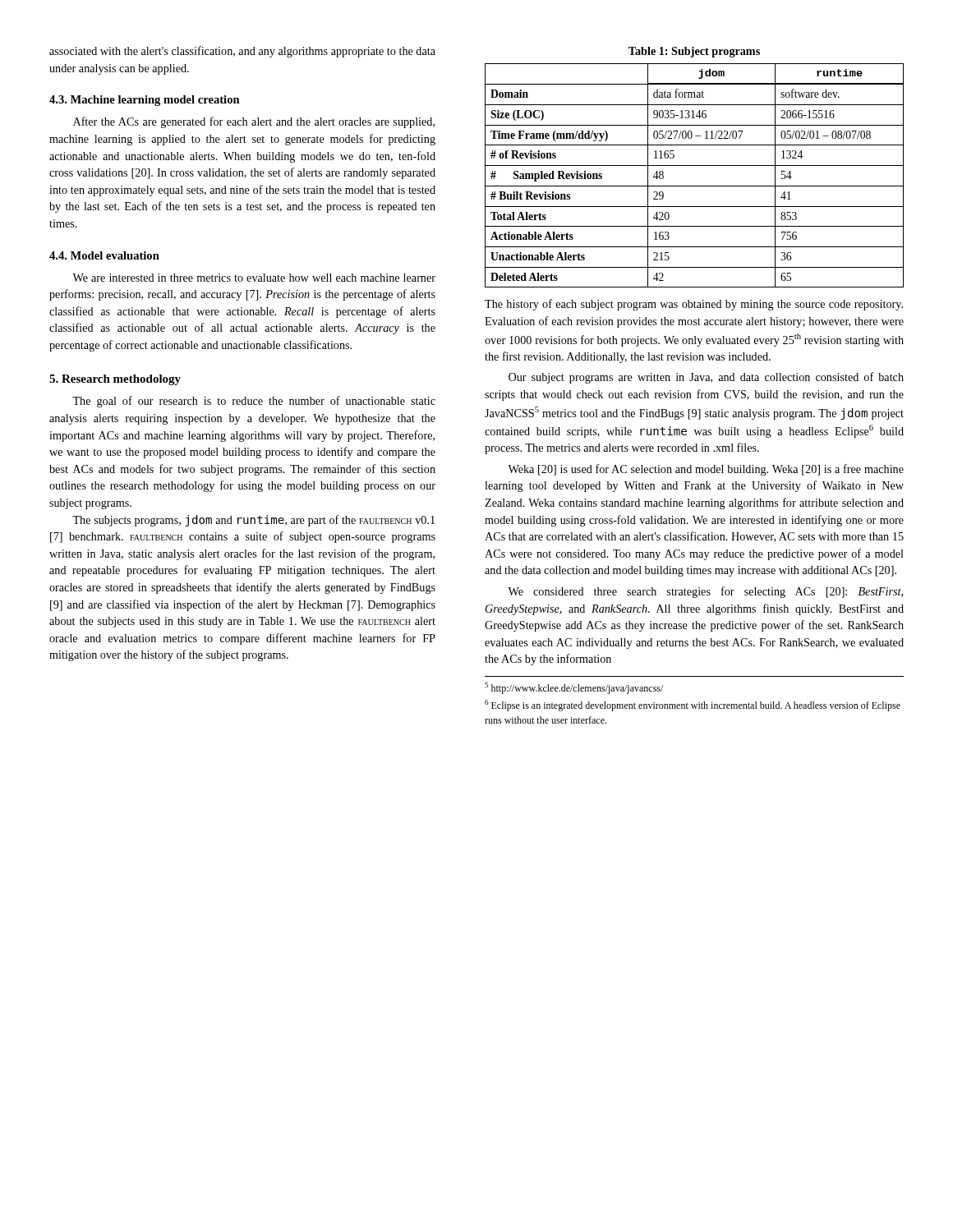
Task: Locate the block of text that opens with "After the ACs are generated for"
Action: pos(242,173)
